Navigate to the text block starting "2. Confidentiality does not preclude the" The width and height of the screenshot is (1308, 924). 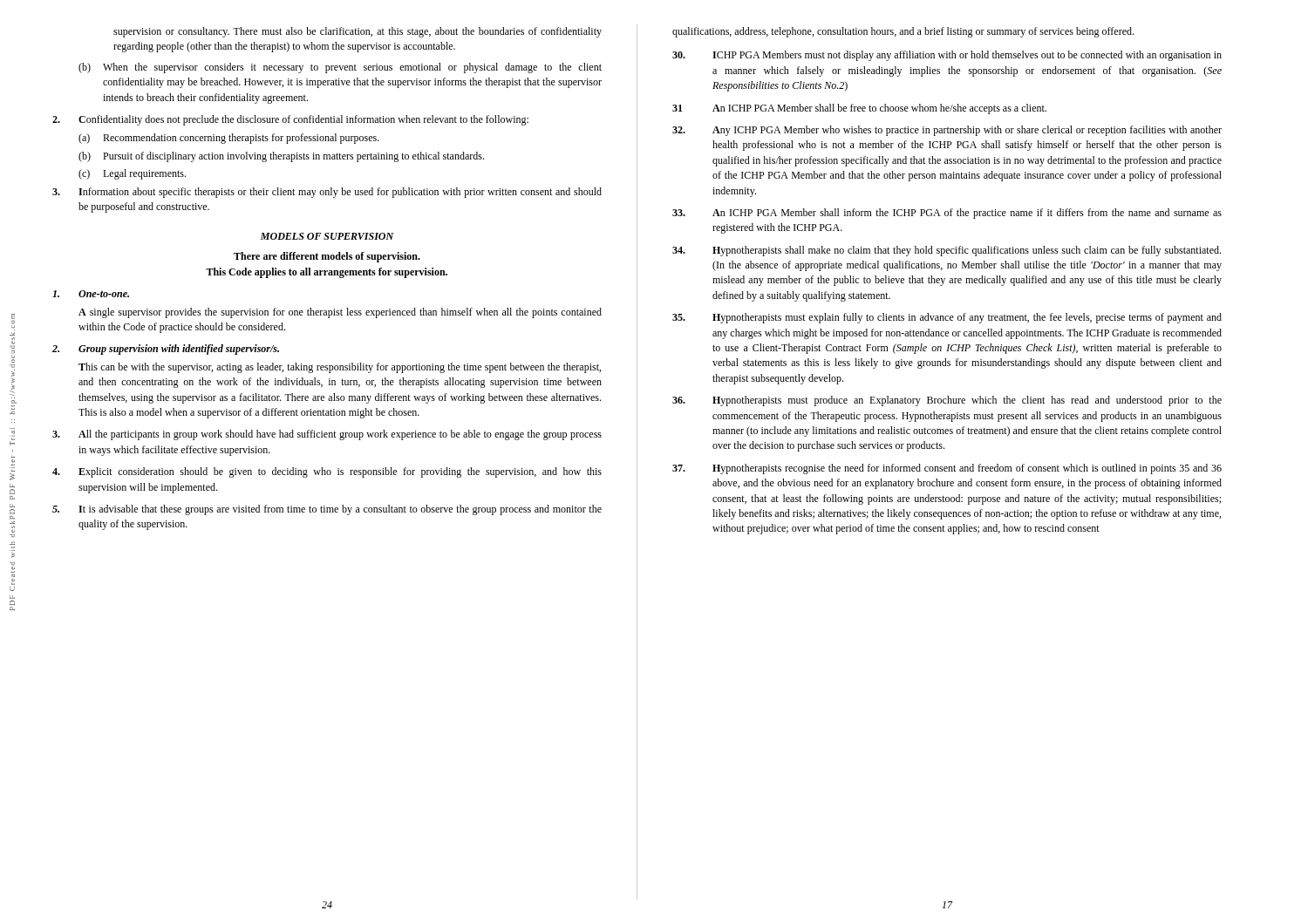pos(327,147)
